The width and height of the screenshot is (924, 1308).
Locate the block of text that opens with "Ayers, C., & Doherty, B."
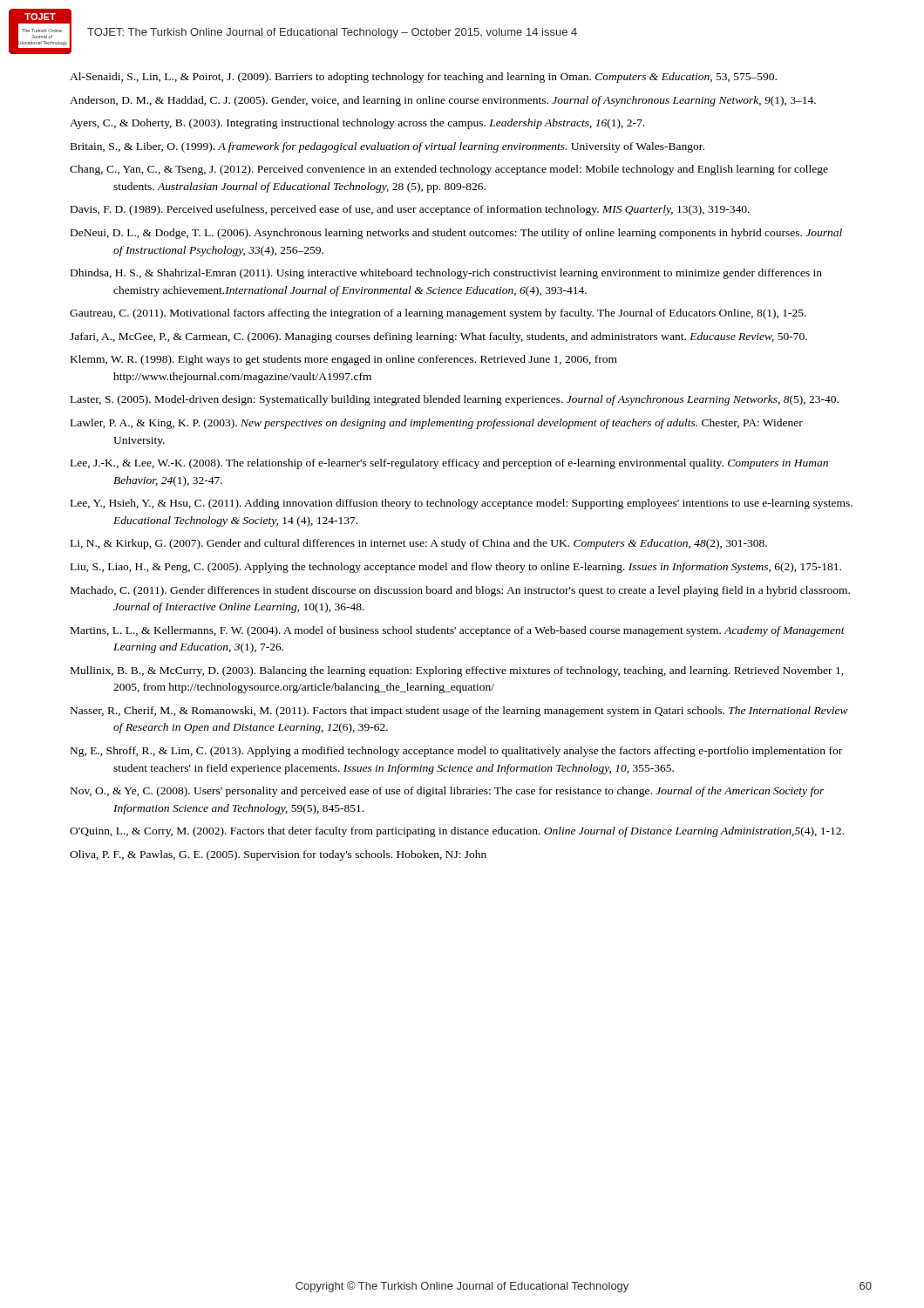[x=357, y=123]
